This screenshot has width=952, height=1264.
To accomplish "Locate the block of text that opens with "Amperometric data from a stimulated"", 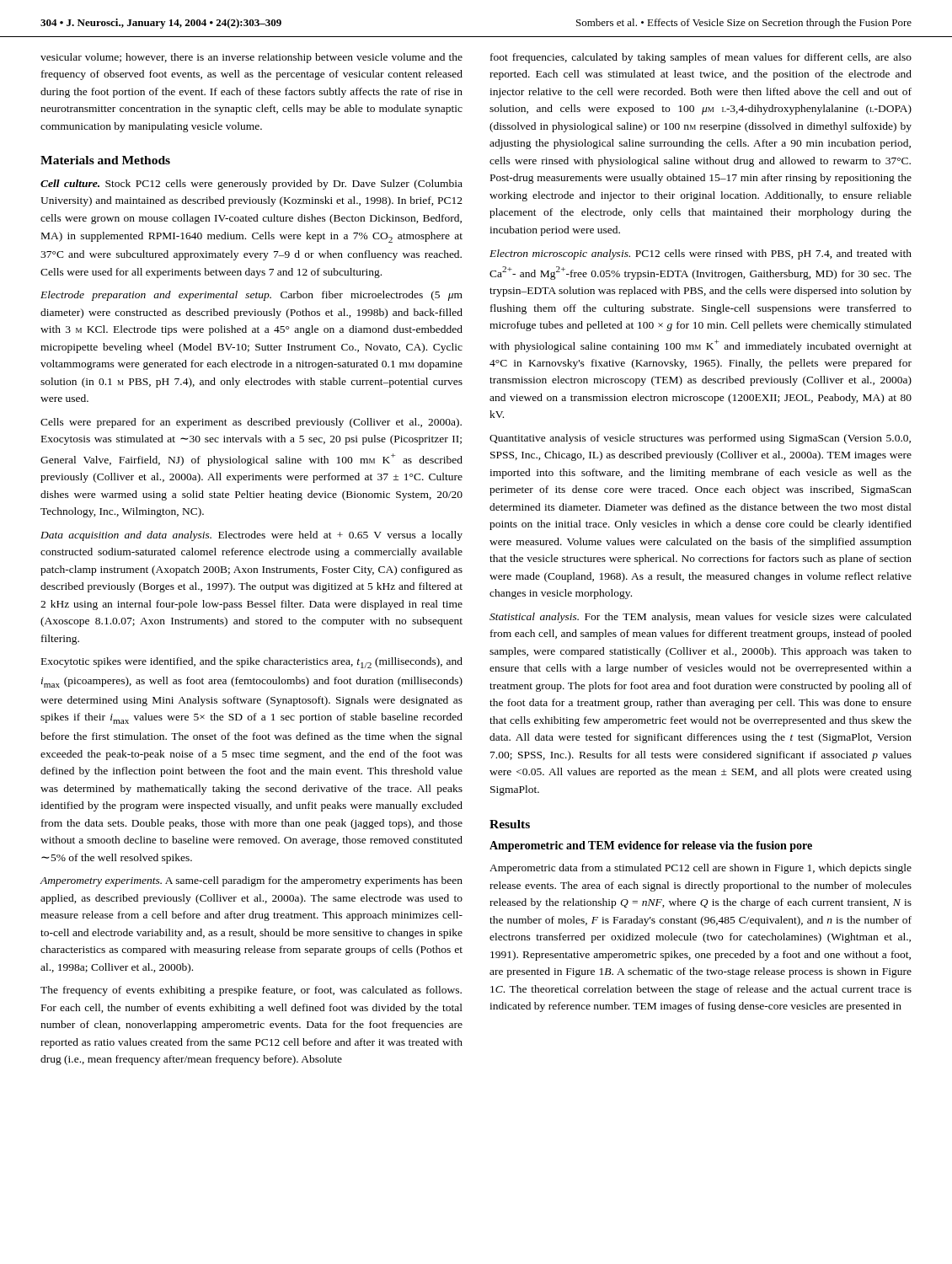I will tap(701, 938).
